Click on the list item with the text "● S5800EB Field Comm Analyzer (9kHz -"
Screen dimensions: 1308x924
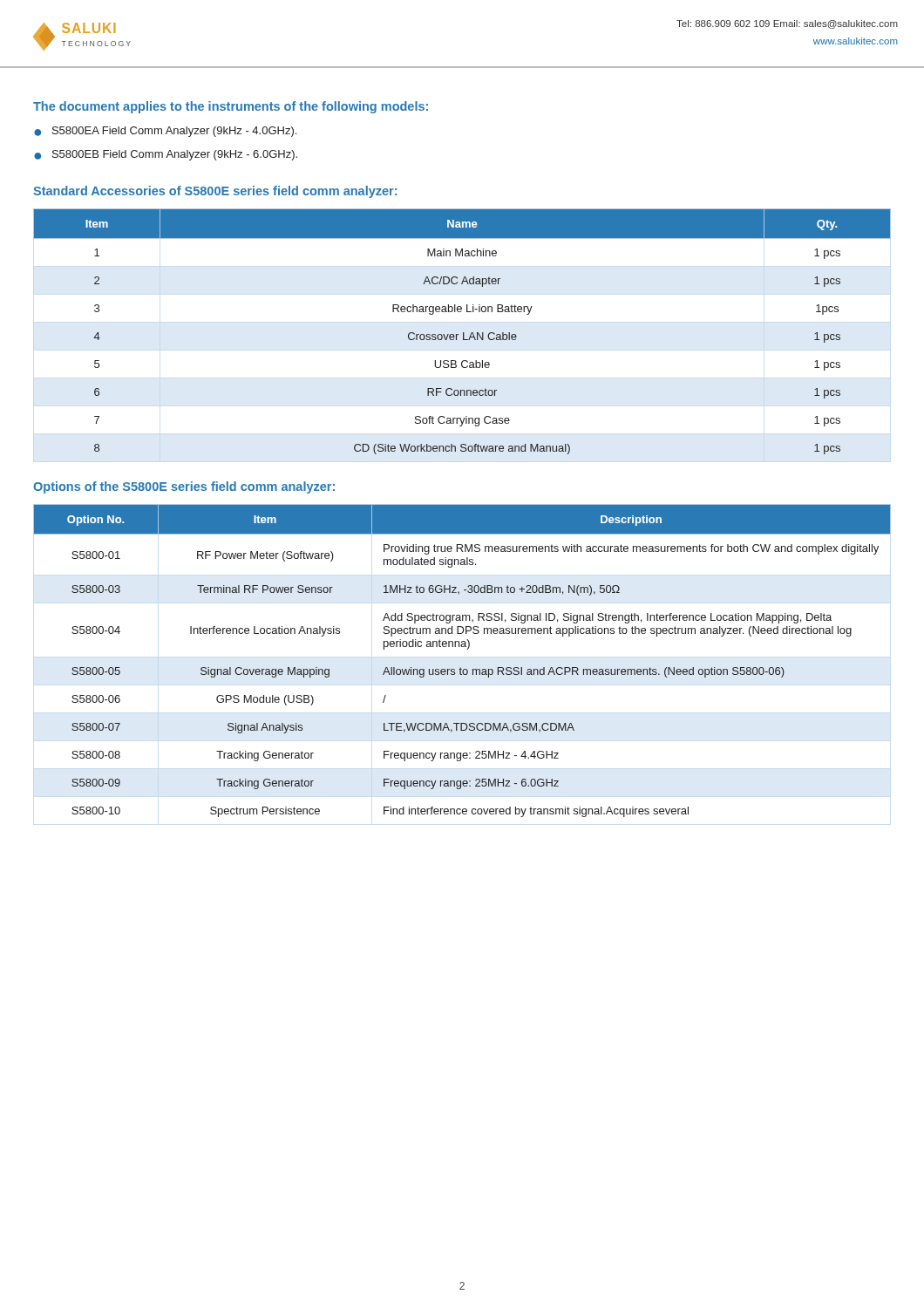[166, 156]
